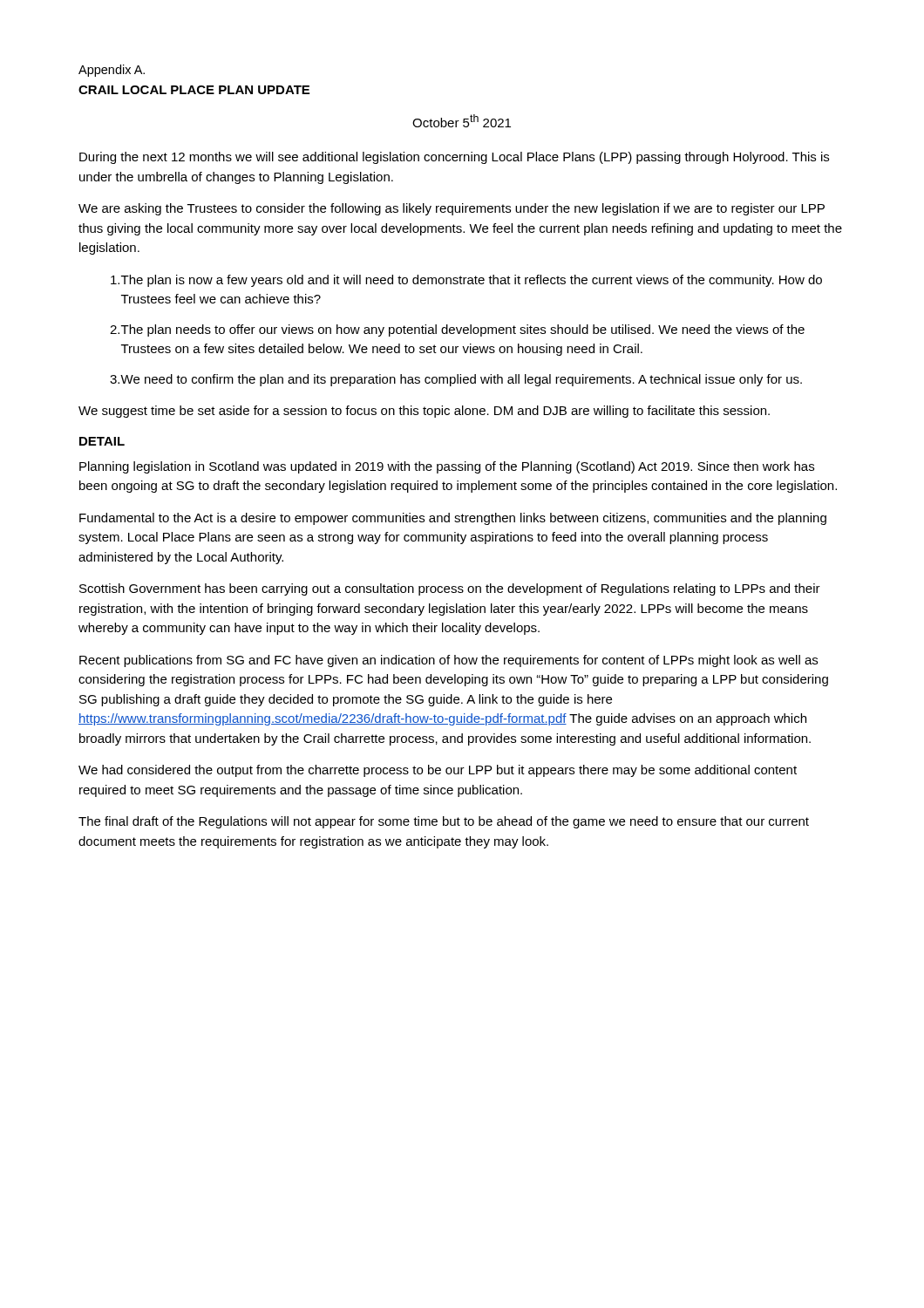Screen dimensions: 1308x924
Task: Find the text block starting "We are asking the"
Action: [x=460, y=228]
